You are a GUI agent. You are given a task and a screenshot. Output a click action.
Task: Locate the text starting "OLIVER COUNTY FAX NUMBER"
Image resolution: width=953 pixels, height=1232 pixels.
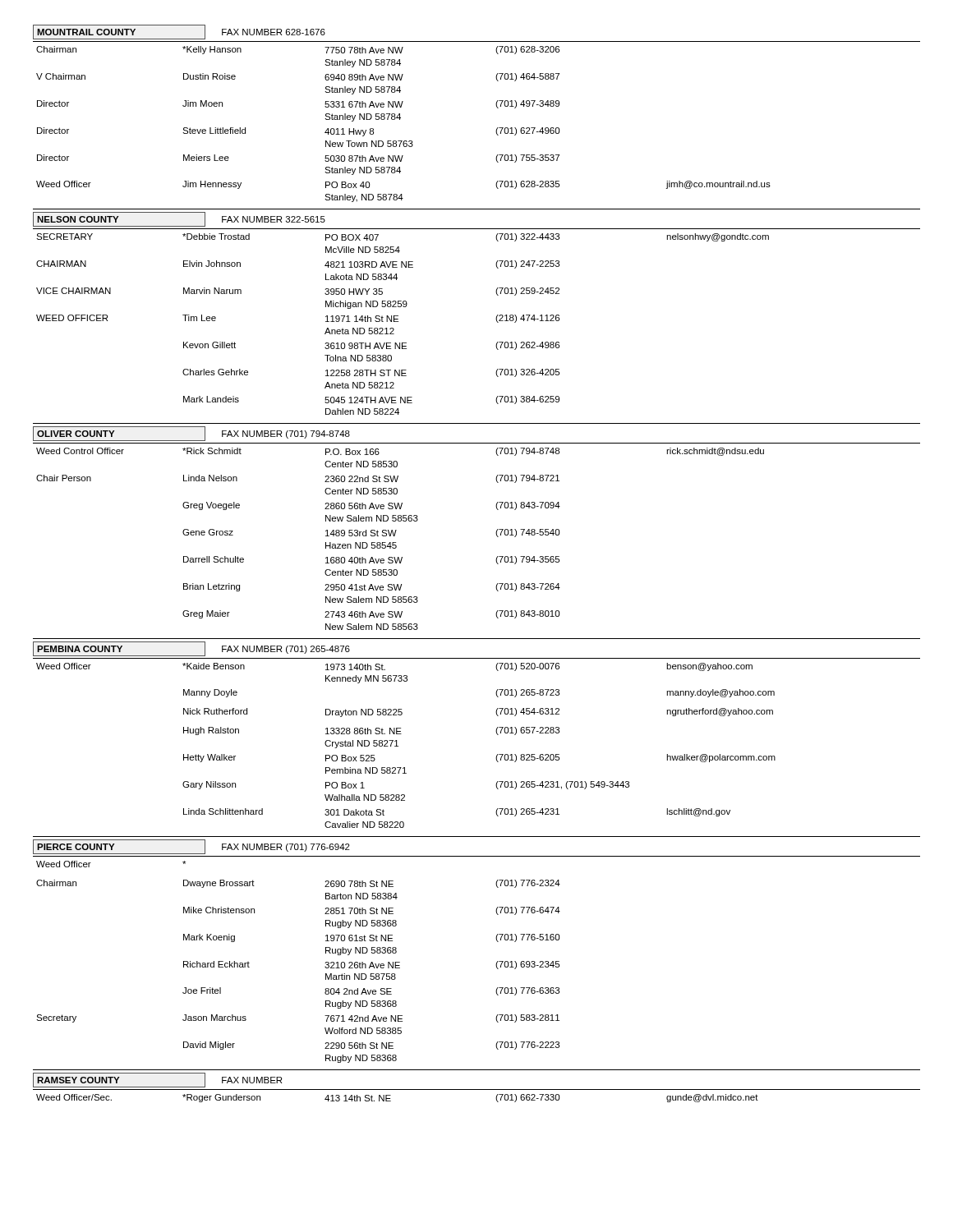pyautogui.click(x=191, y=434)
